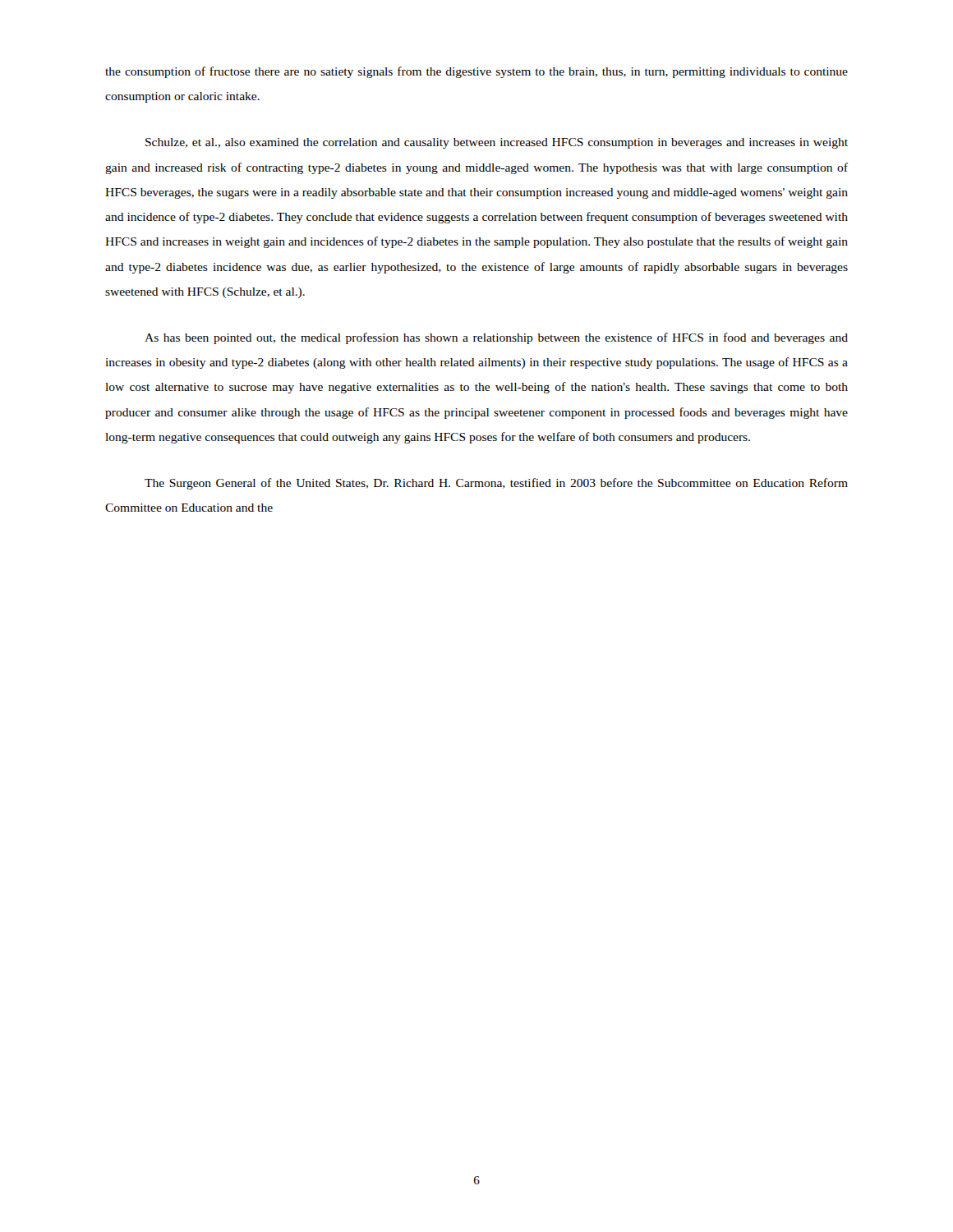This screenshot has width=953, height=1232.
Task: Where is the passage that starts "As has been pointed out,"?
Action: point(476,387)
